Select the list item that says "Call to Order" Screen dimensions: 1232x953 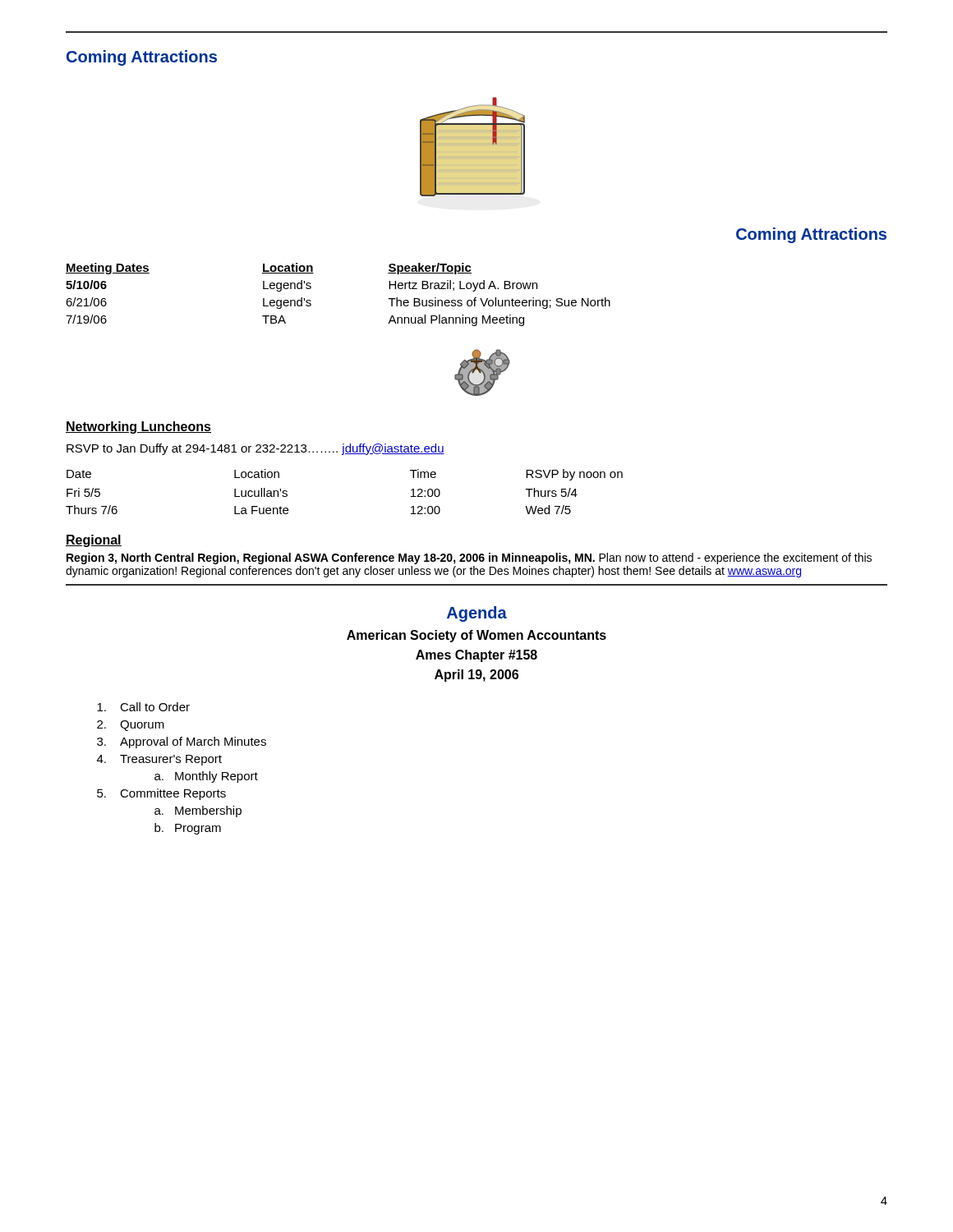click(143, 707)
